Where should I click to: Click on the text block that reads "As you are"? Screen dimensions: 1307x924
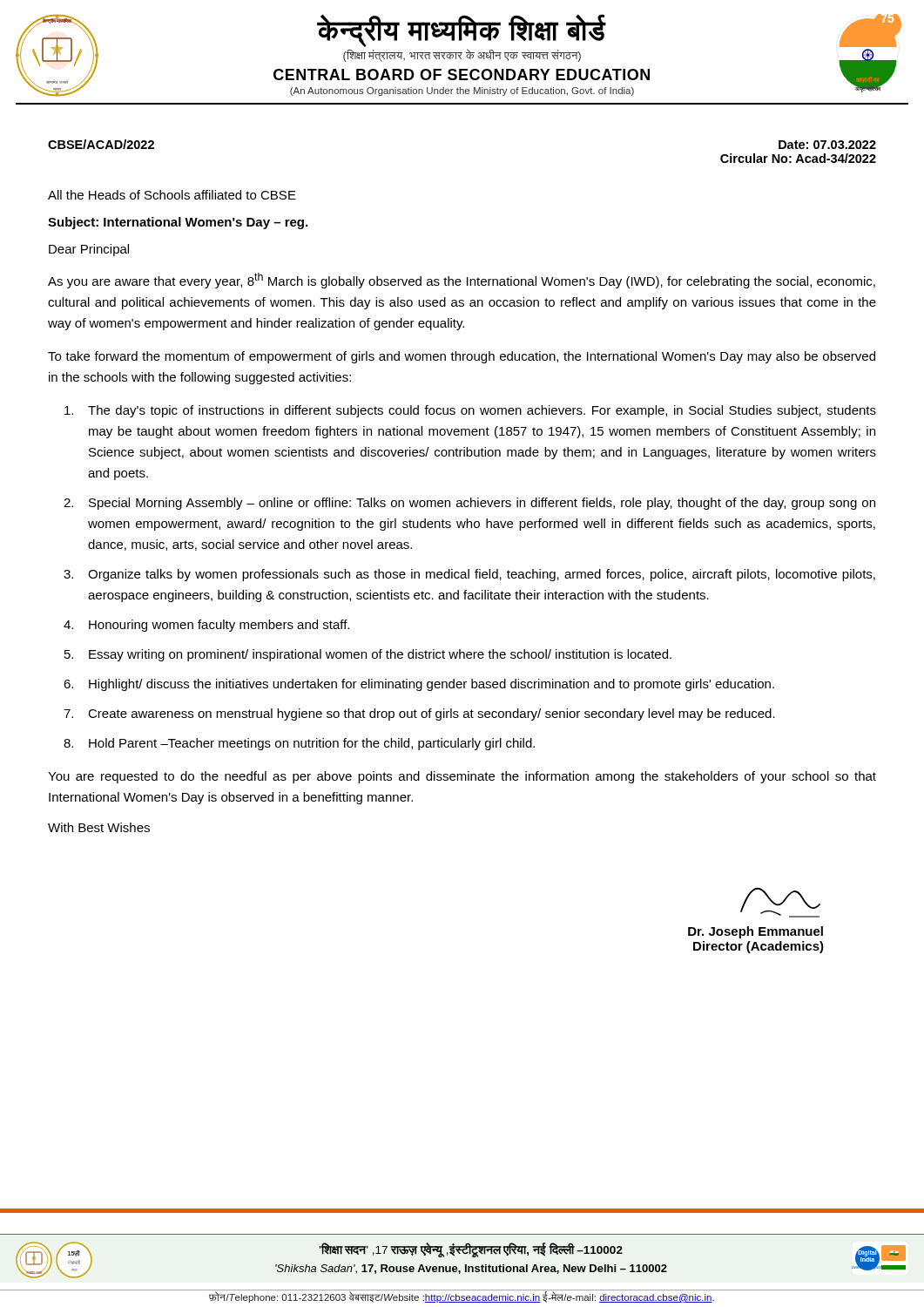[462, 301]
